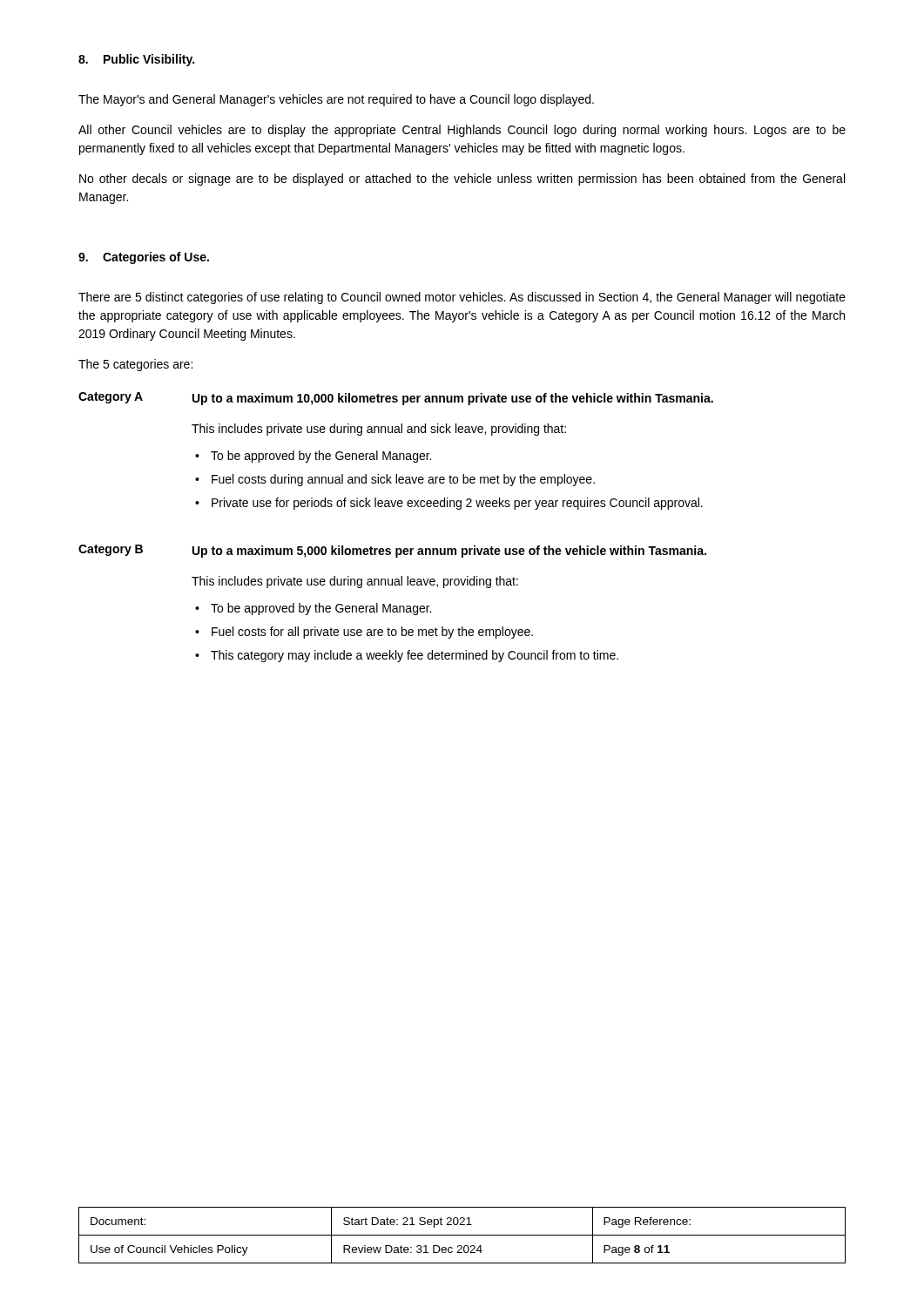924x1307 pixels.
Task: Select the table that reads "Use of Council"
Action: 462,1235
